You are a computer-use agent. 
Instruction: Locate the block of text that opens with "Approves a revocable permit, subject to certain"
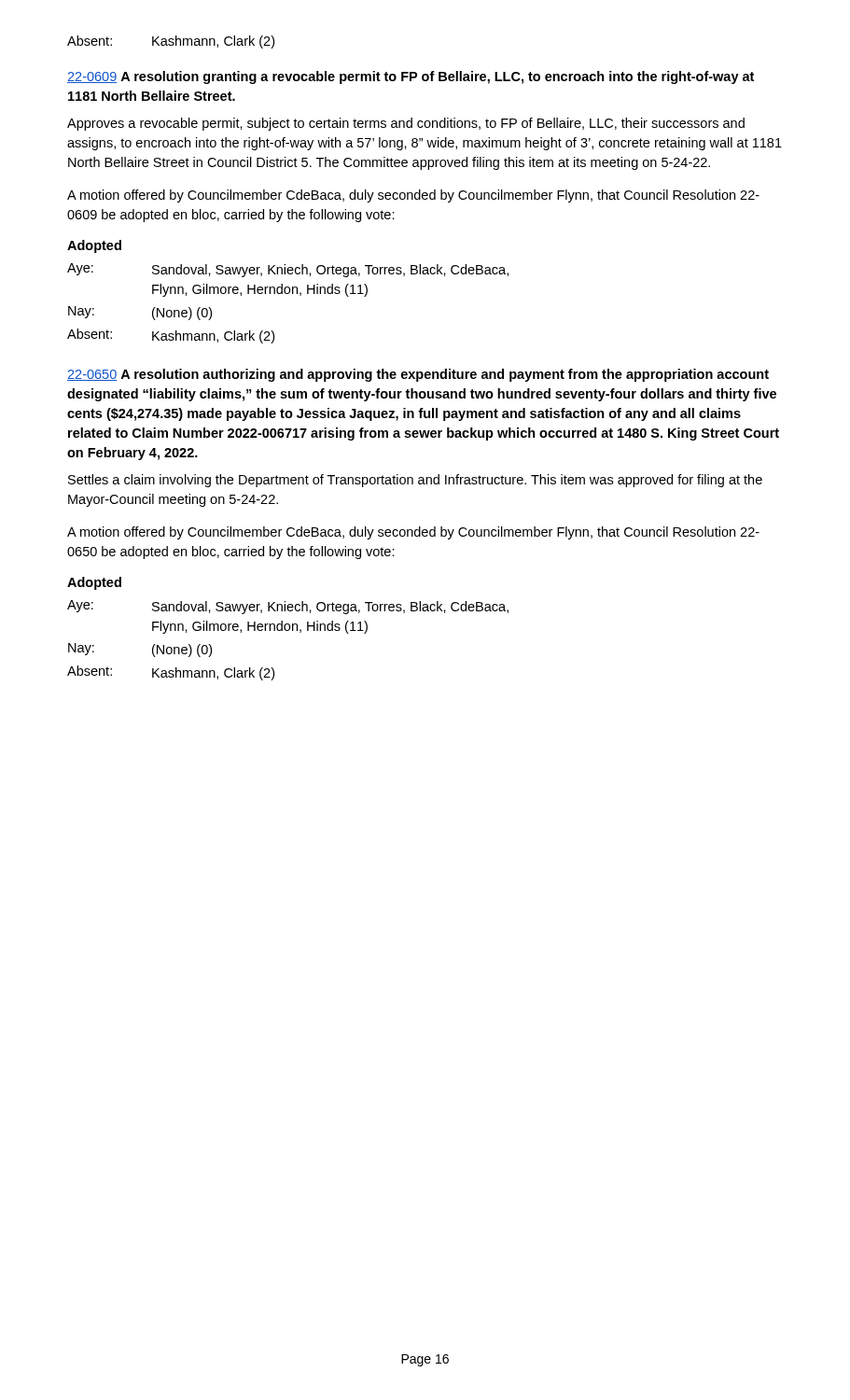[x=424, y=143]
